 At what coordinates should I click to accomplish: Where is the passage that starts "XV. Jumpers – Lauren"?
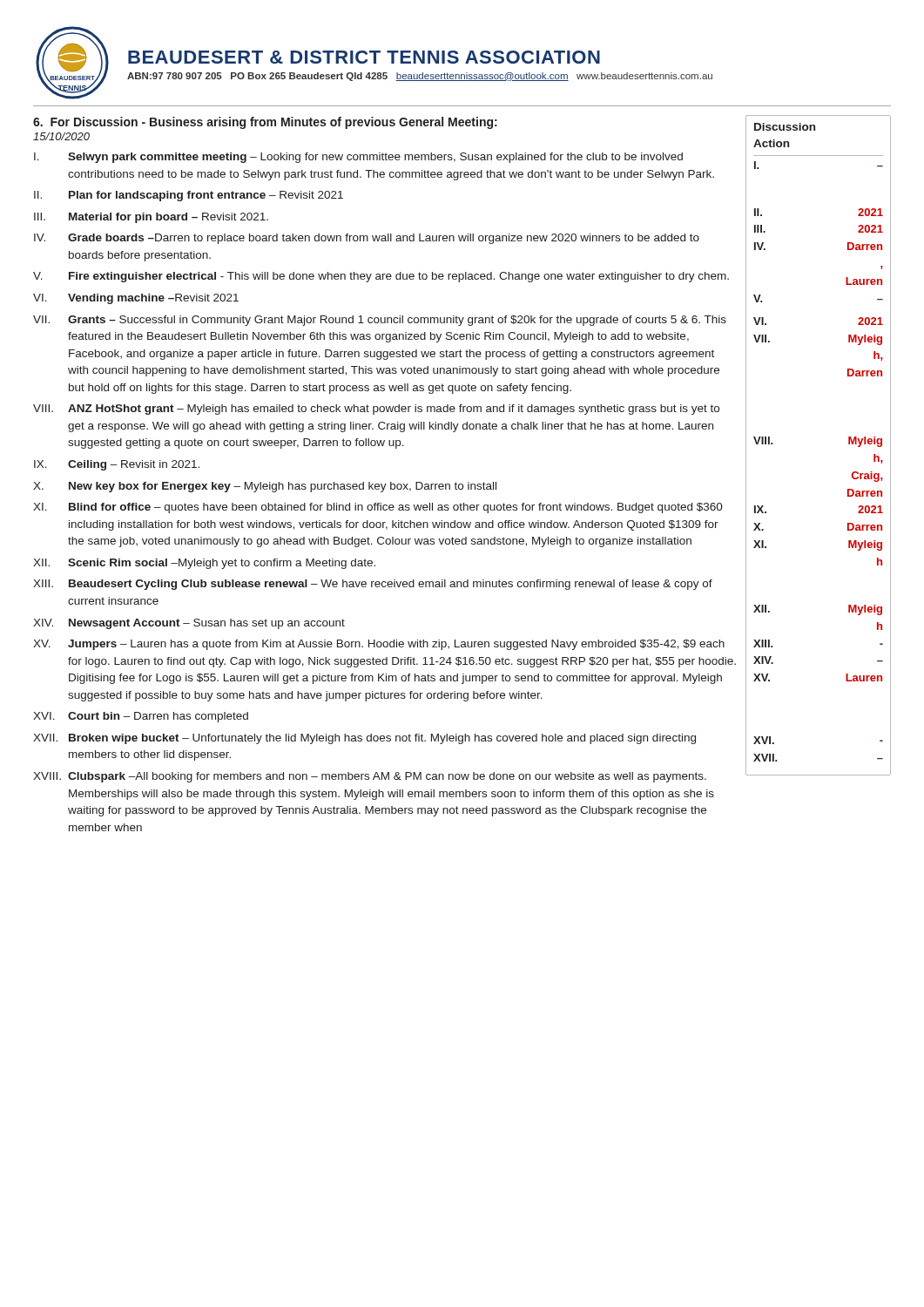click(x=385, y=669)
